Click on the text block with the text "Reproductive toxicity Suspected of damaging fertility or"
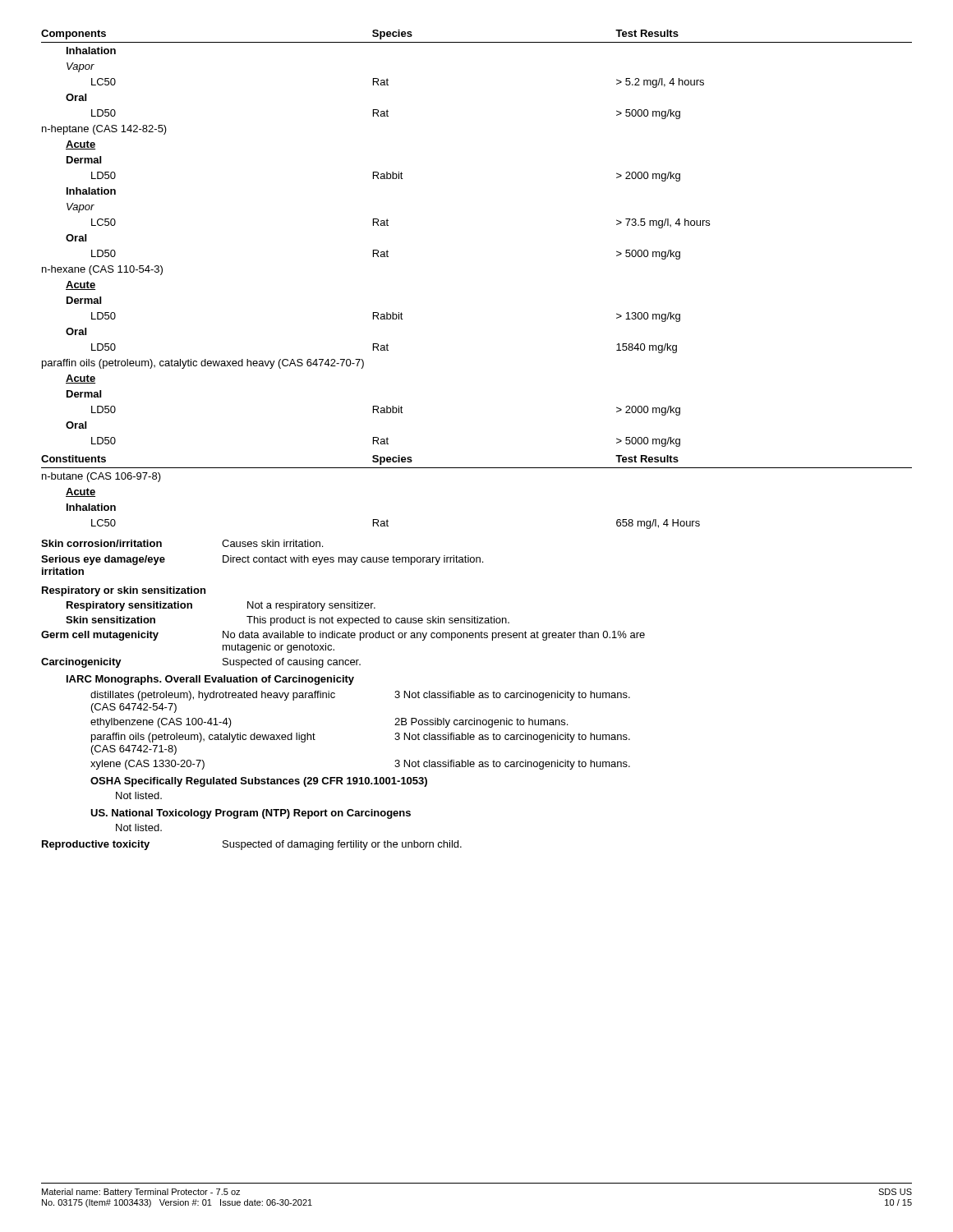The width and height of the screenshot is (953, 1232). (x=252, y=844)
